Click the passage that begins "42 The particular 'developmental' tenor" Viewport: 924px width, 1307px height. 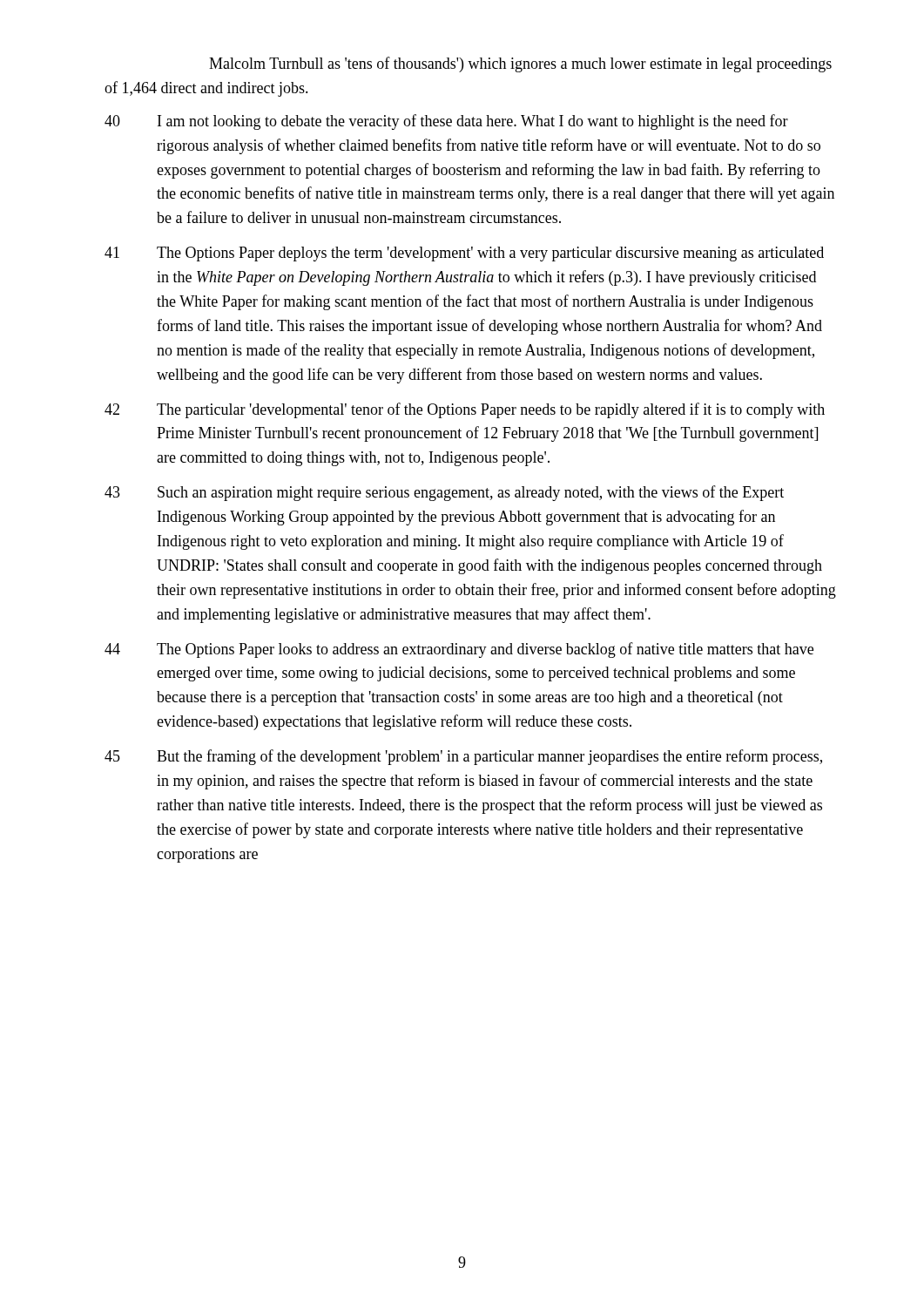coord(471,434)
